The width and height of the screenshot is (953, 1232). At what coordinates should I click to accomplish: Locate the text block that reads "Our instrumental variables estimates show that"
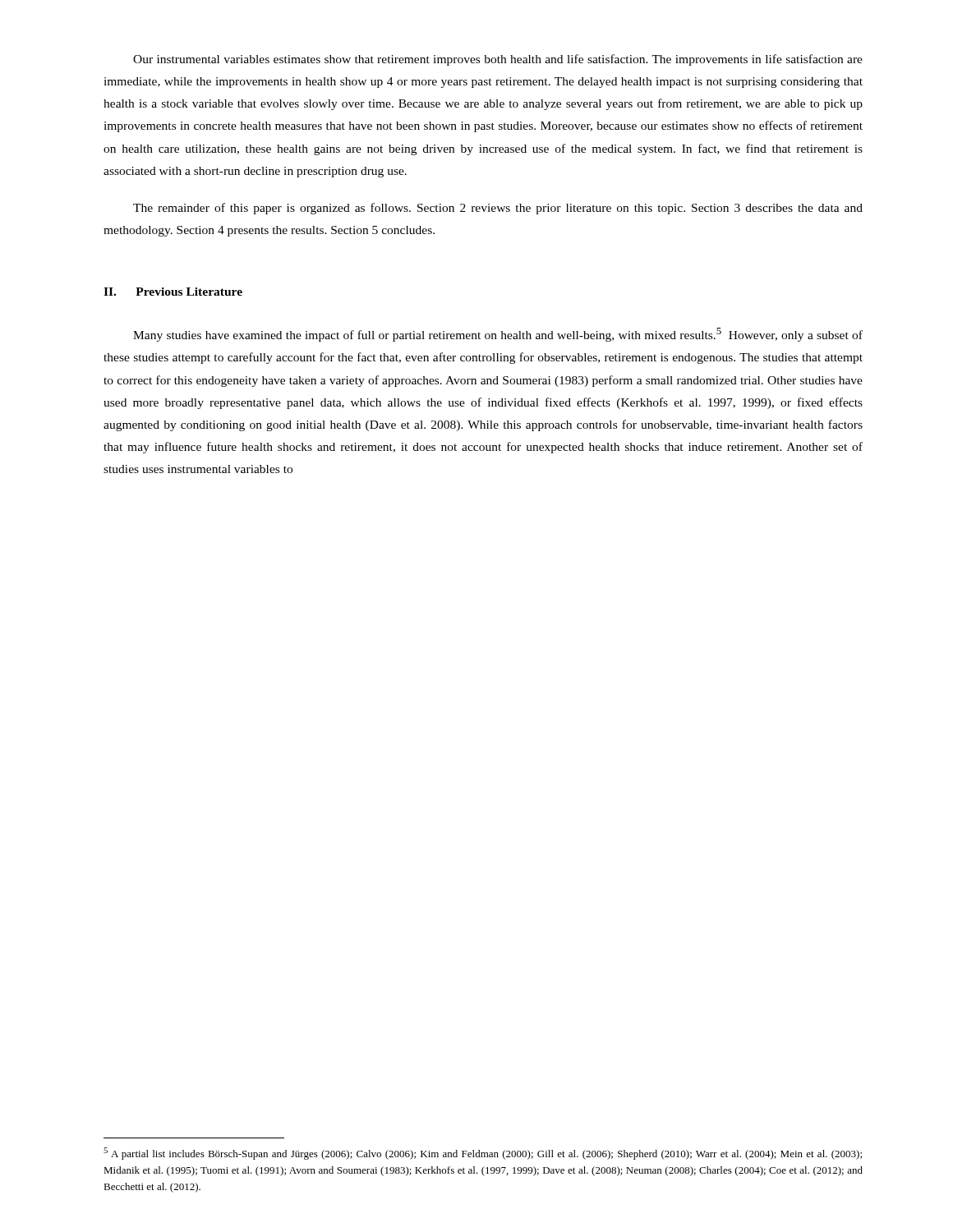tap(483, 114)
